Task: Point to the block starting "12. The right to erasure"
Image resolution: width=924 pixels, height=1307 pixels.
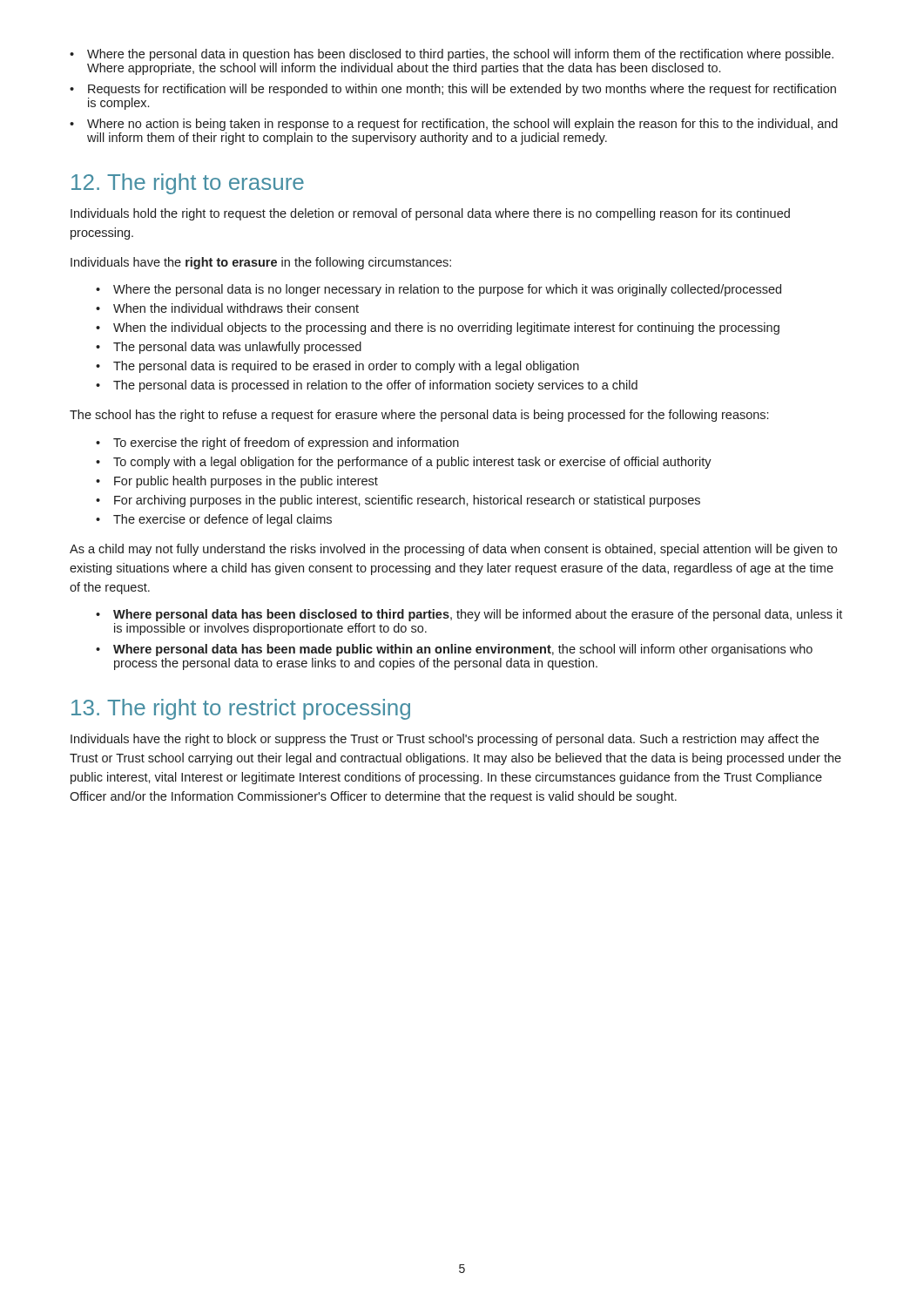Action: (x=188, y=184)
